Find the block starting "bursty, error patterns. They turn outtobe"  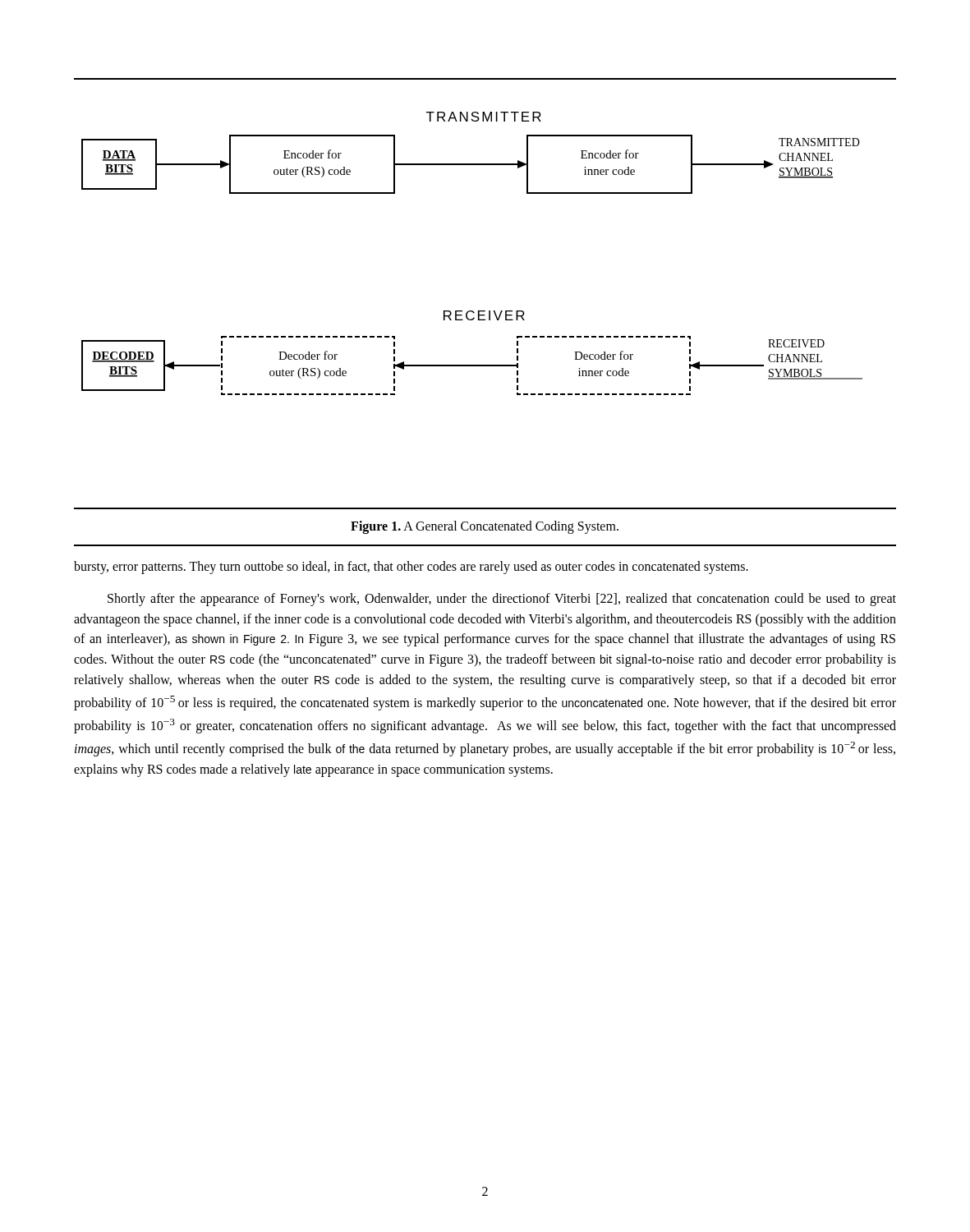(485, 669)
